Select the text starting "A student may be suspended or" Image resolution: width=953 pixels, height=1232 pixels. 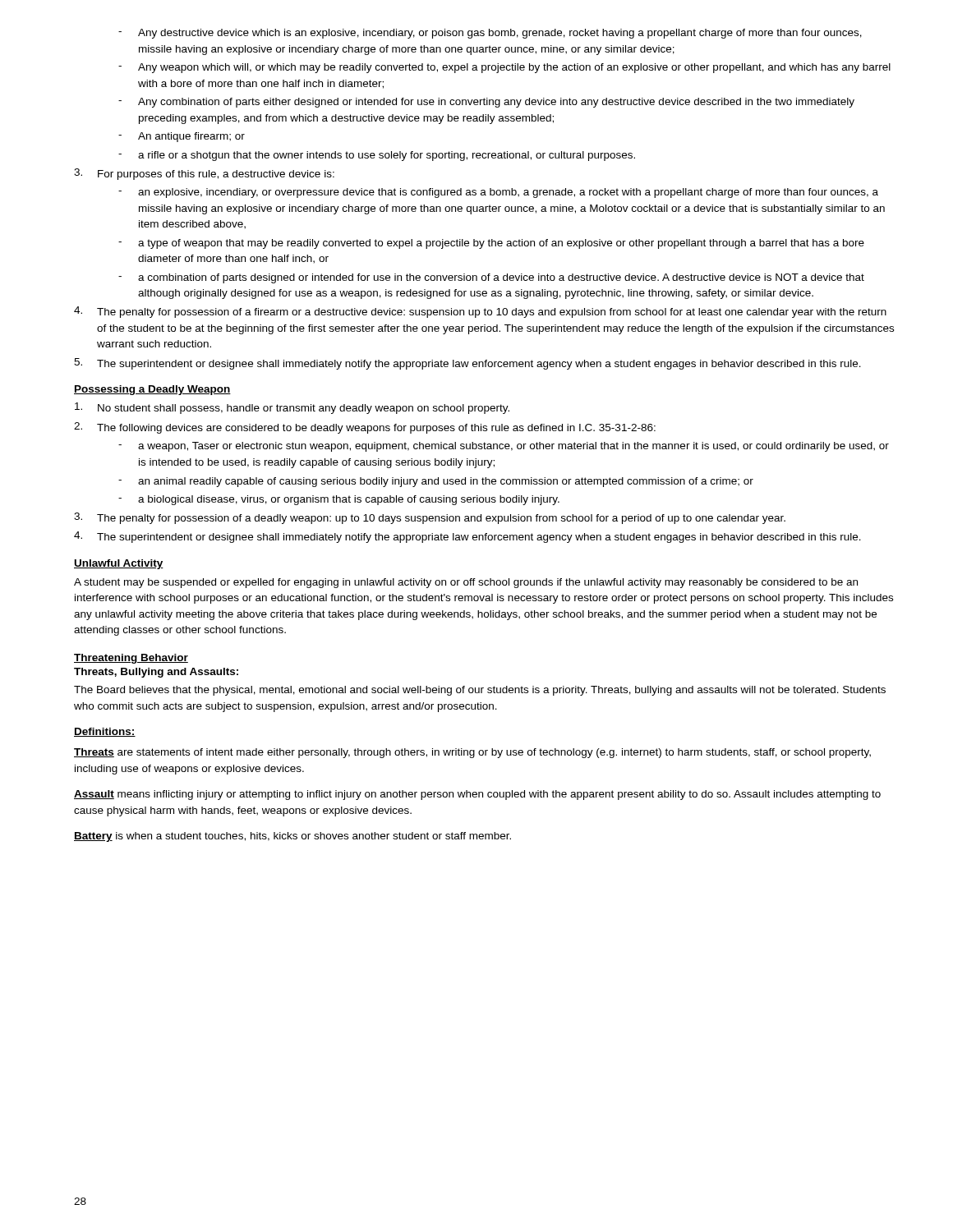coord(484,606)
